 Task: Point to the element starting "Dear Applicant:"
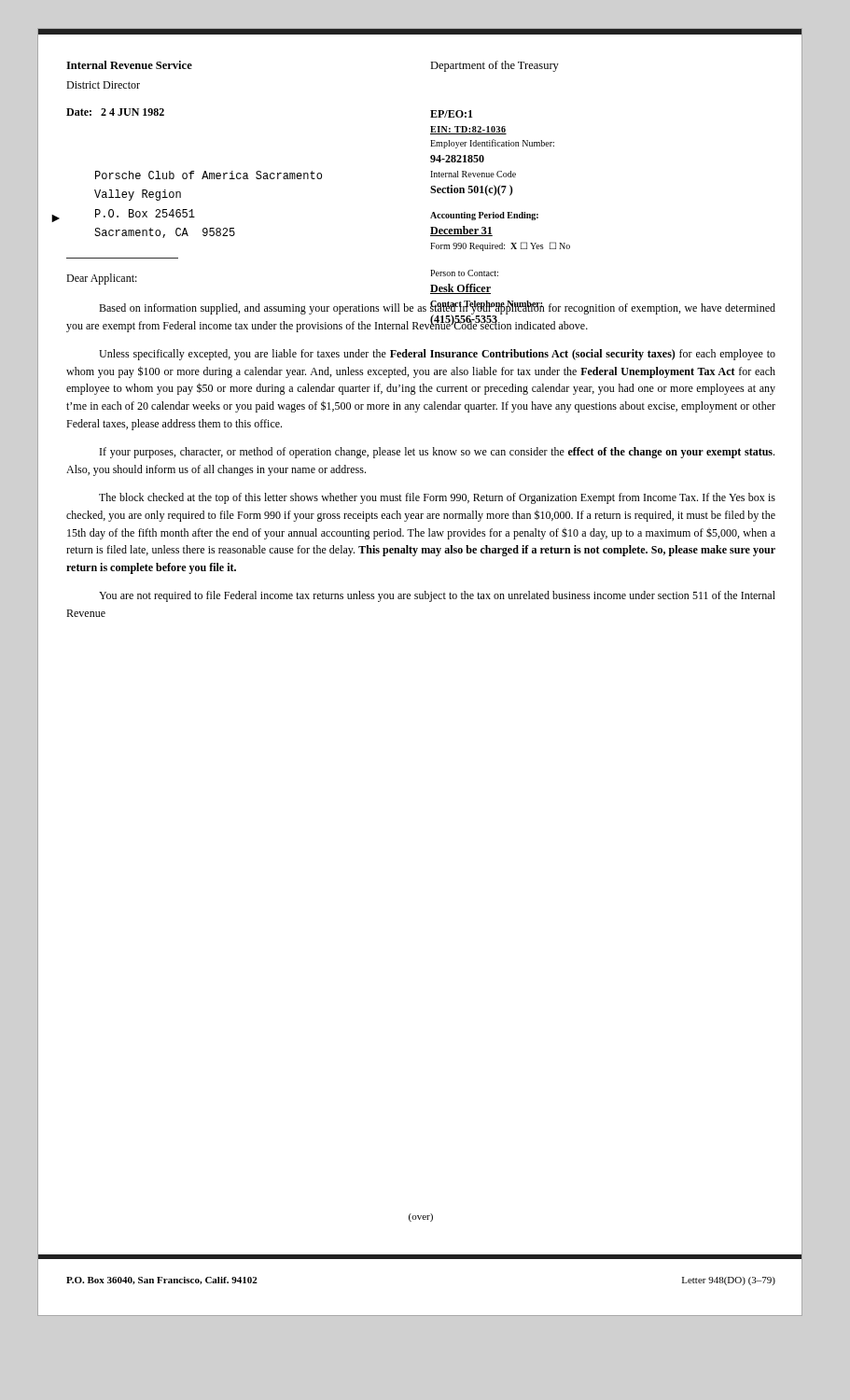pyautogui.click(x=102, y=278)
